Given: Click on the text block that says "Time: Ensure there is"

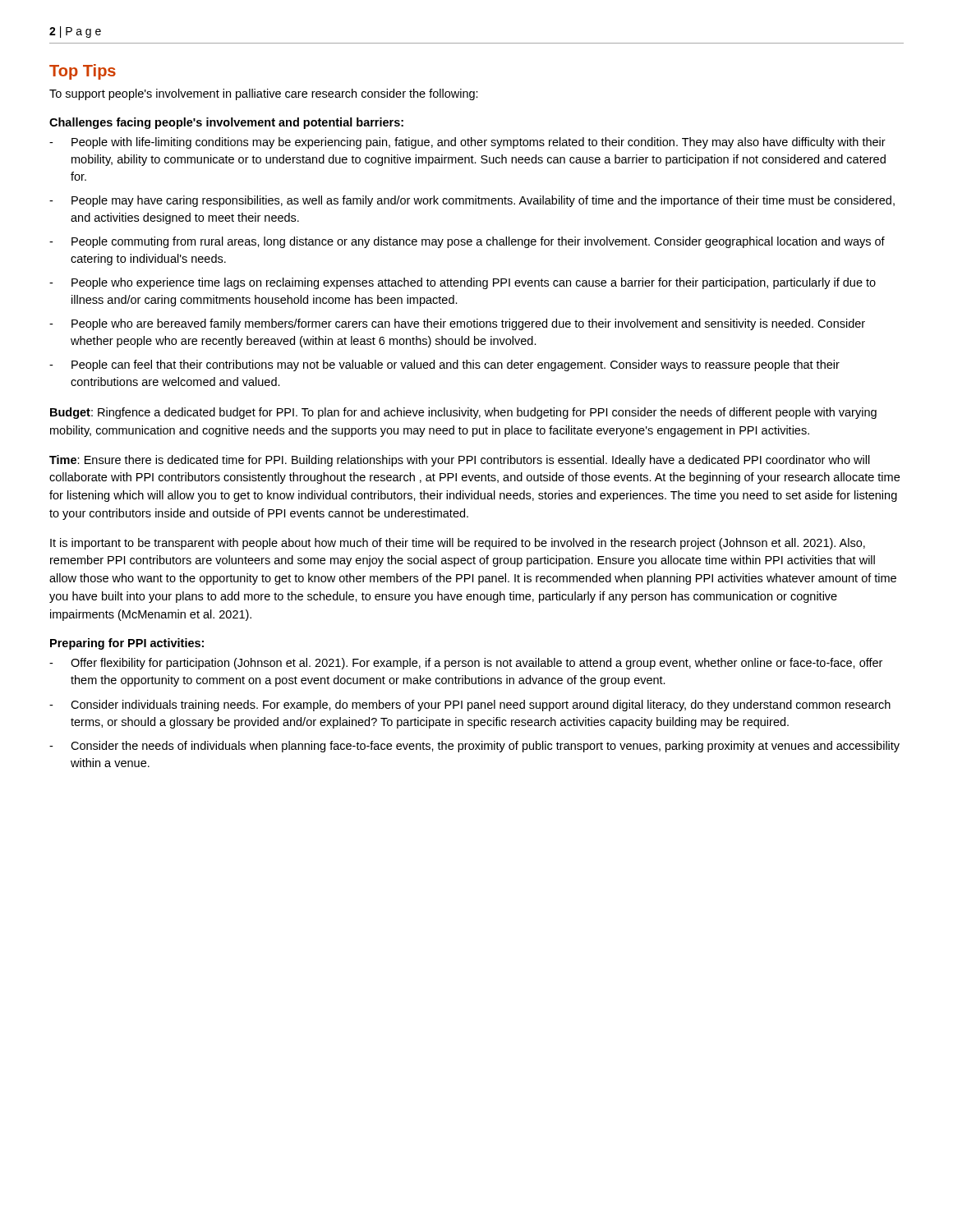Looking at the screenshot, I should pos(475,487).
